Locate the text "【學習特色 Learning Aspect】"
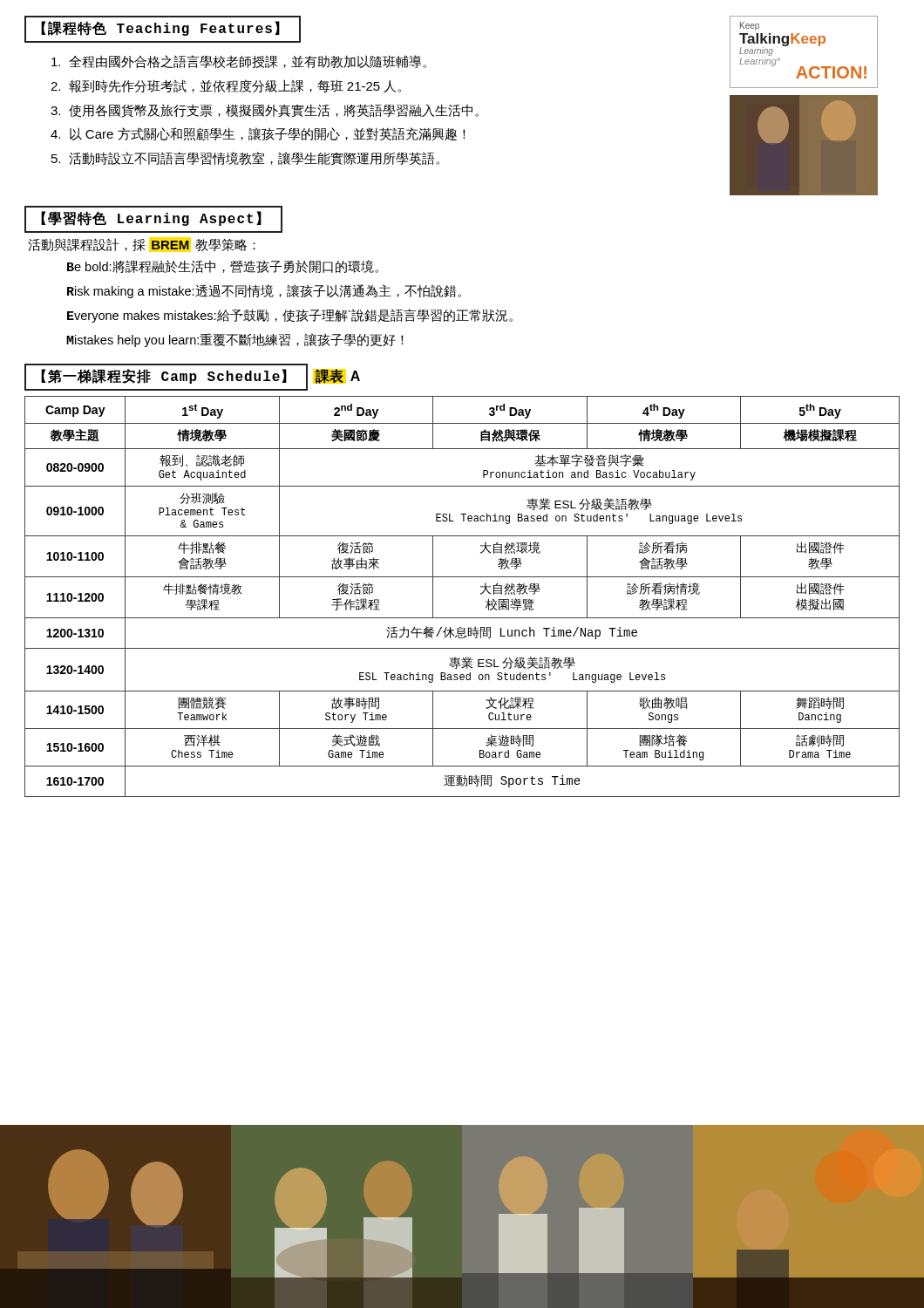The width and height of the screenshot is (924, 1308). click(151, 220)
